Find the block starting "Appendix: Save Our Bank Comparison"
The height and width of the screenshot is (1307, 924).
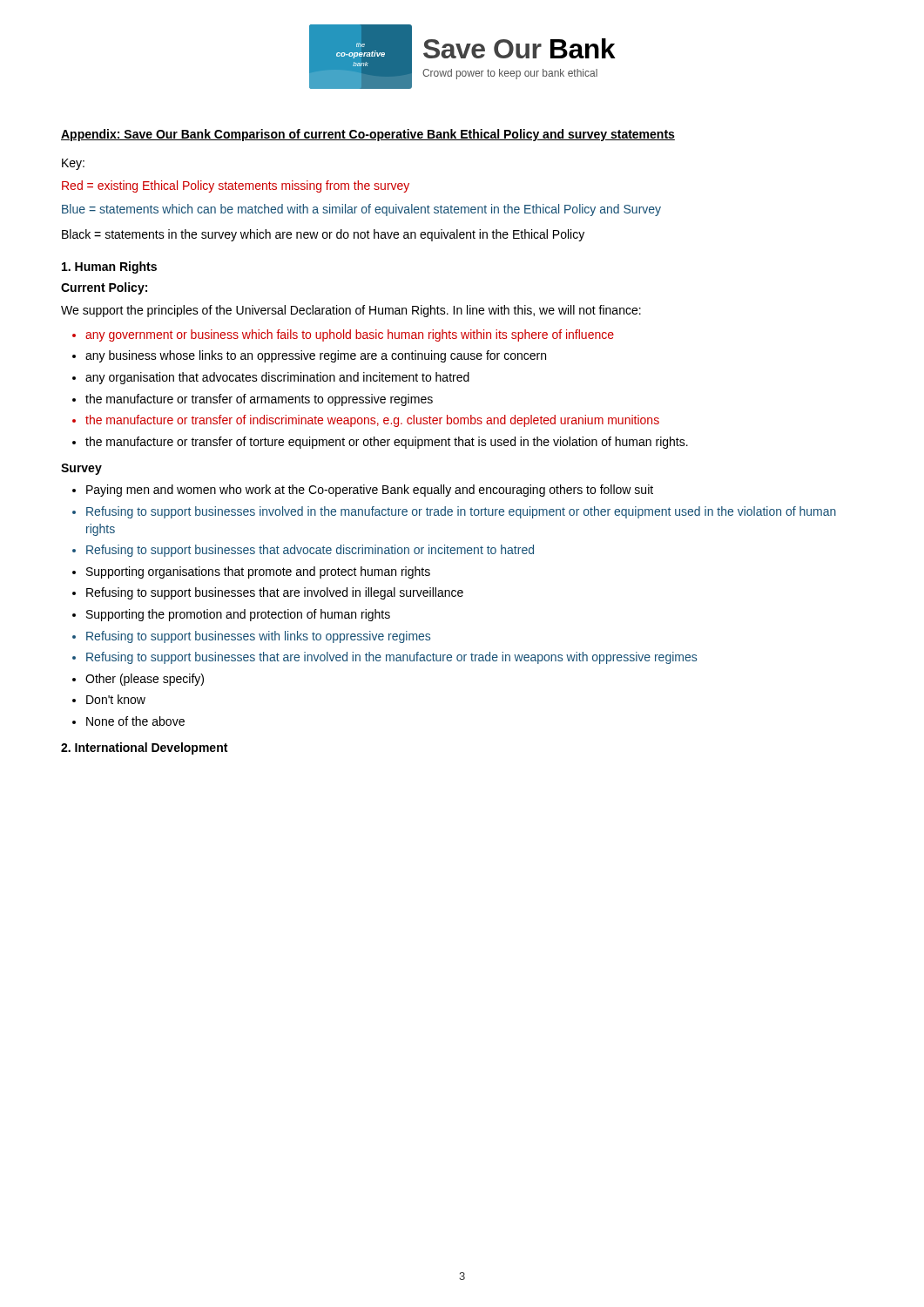368,134
